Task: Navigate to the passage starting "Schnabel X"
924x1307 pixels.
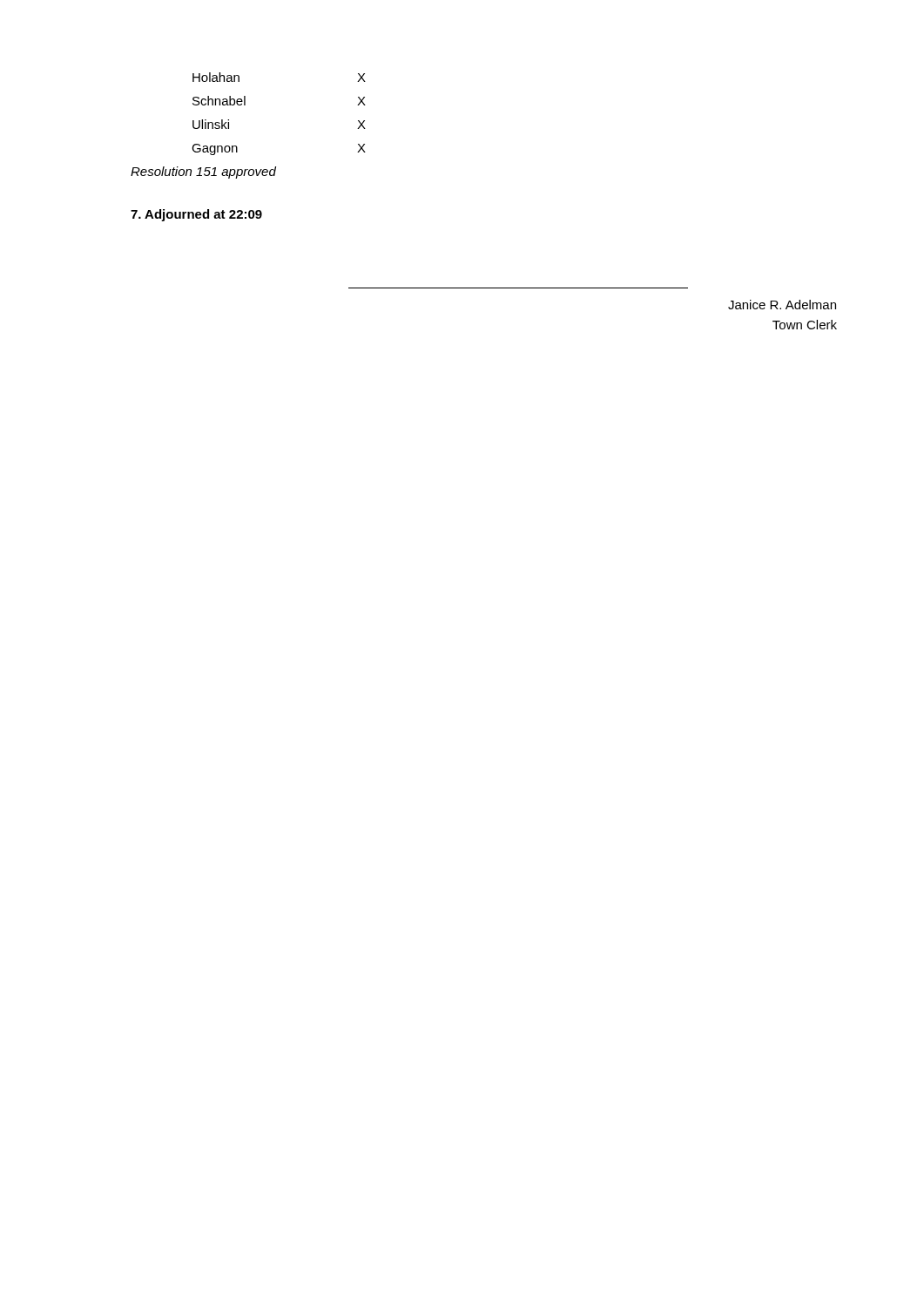Action: tap(216, 101)
